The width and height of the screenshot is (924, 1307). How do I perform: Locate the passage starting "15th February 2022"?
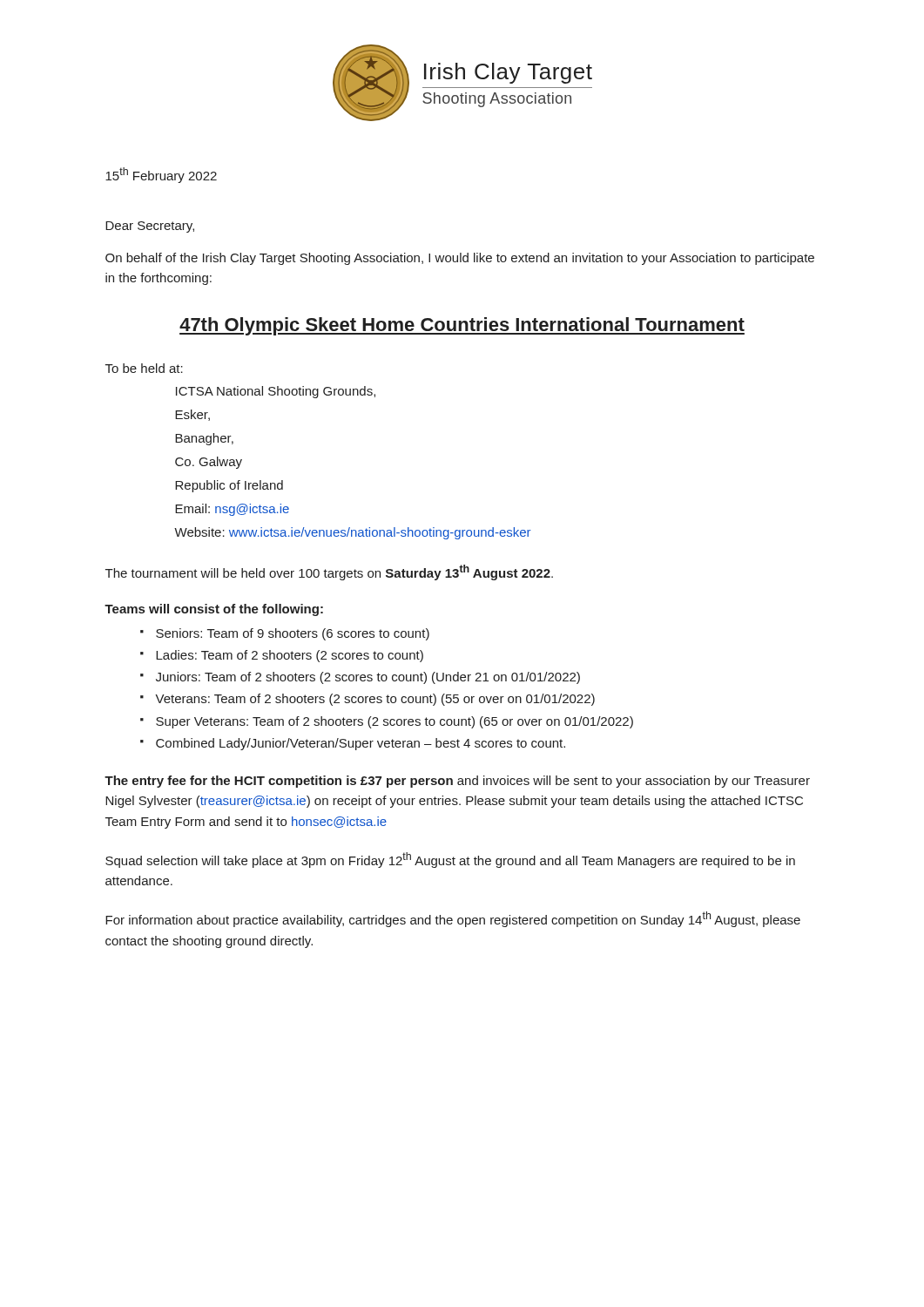coord(161,174)
